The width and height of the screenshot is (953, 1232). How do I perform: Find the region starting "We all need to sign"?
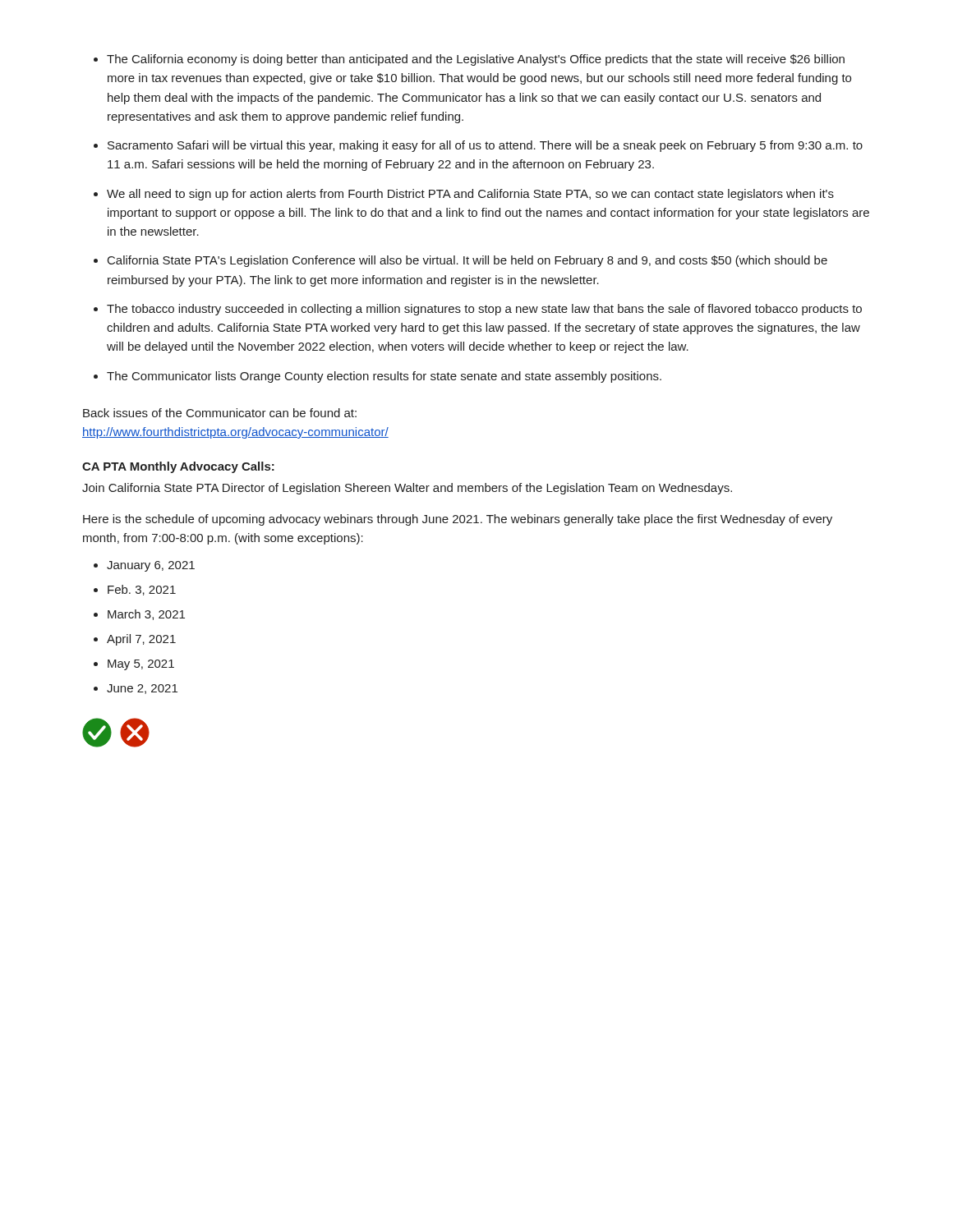tap(489, 212)
